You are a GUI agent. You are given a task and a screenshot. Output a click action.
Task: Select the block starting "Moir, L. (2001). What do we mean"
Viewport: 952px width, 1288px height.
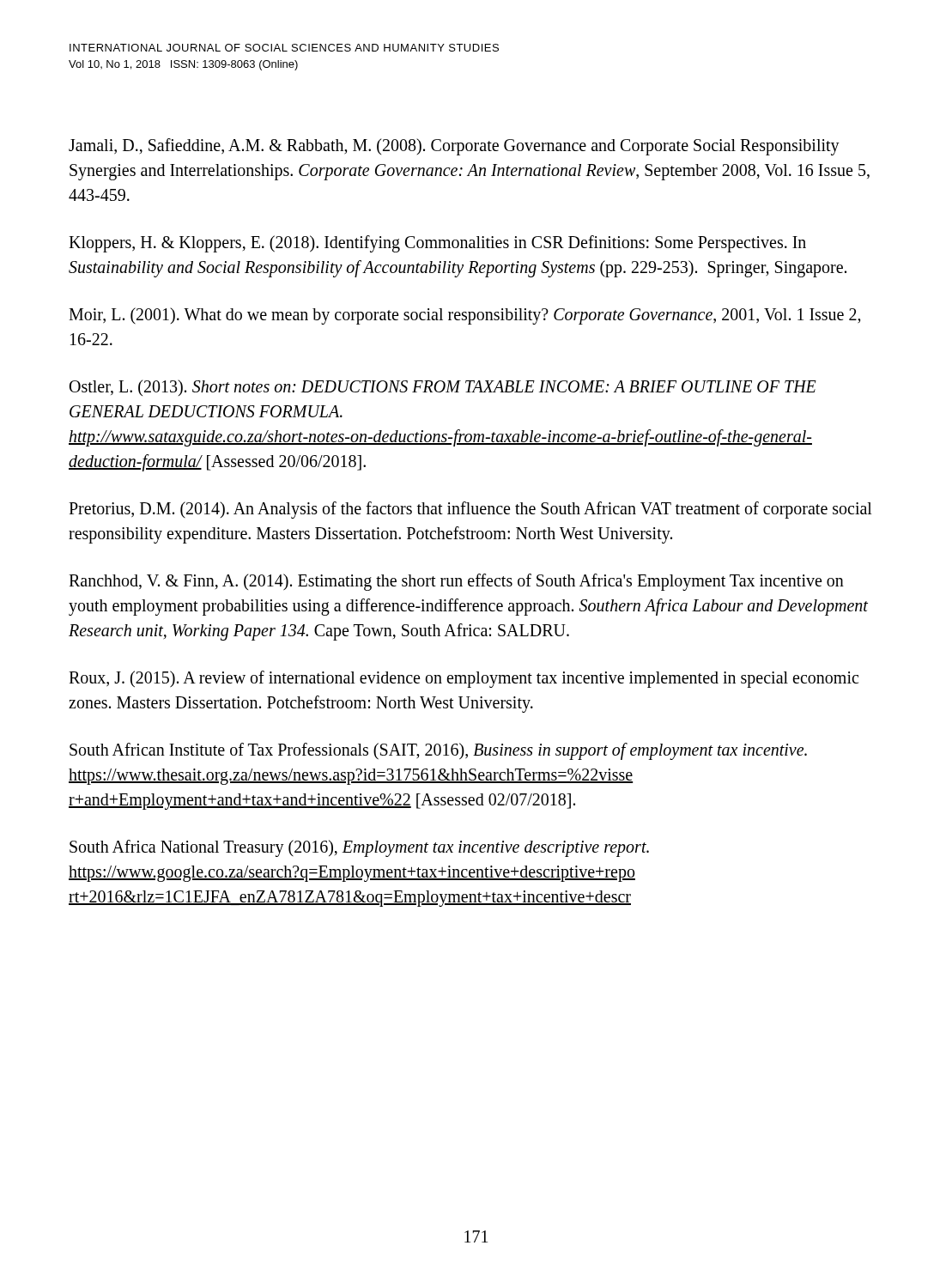point(465,327)
